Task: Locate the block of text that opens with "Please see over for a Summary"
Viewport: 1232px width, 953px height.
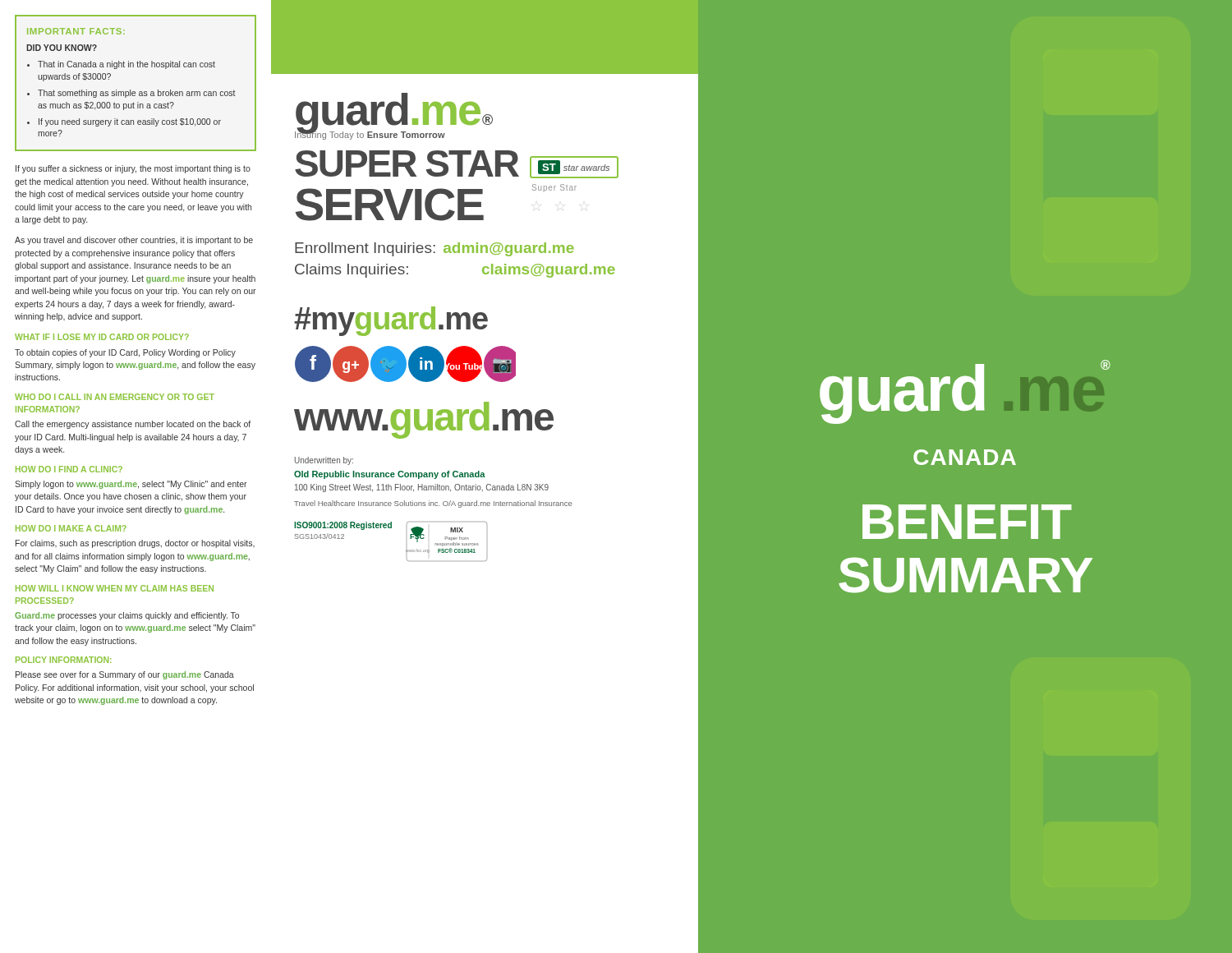Action: (x=135, y=688)
